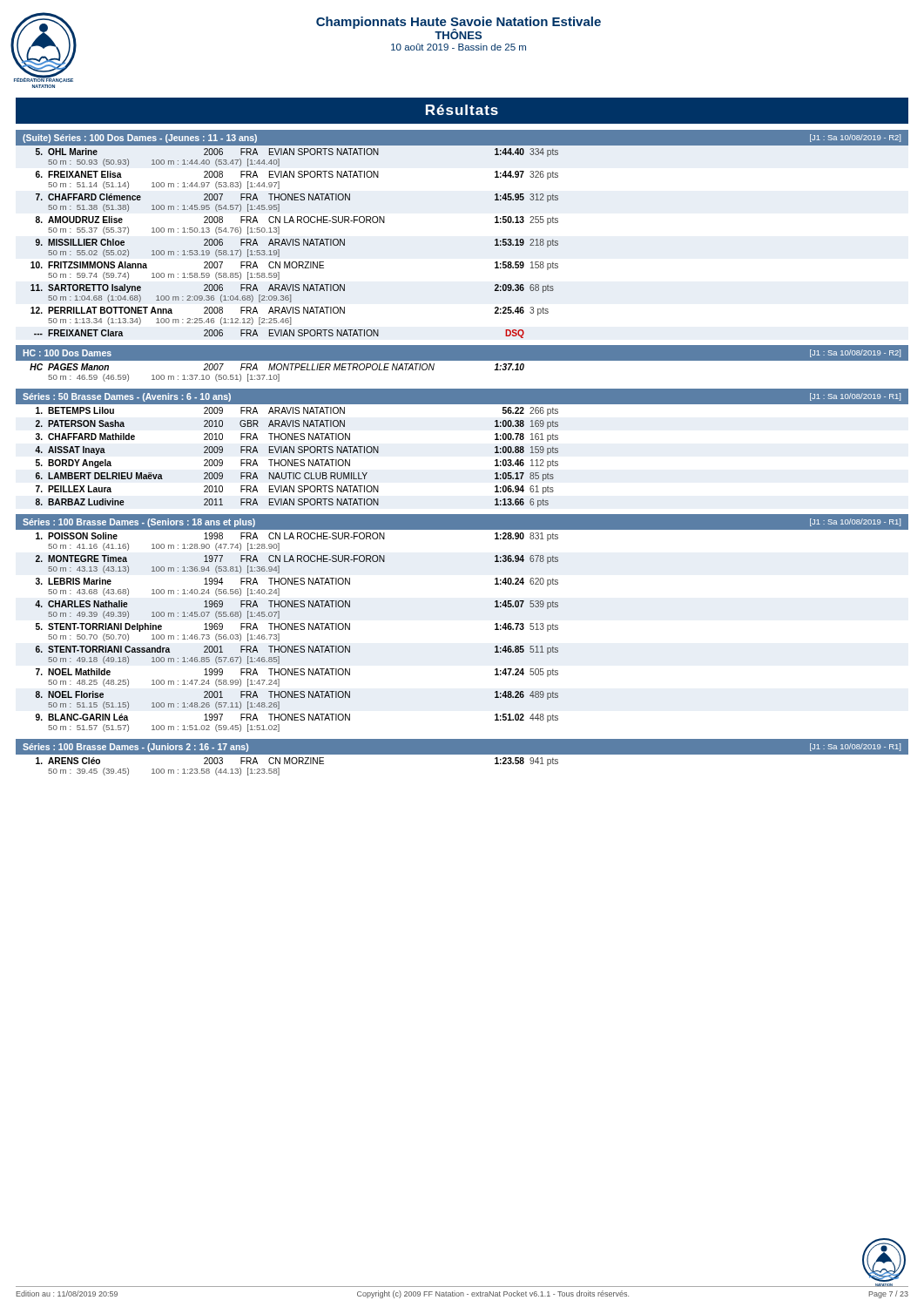Select the table that reads "BARBAZ Ludivine"
This screenshot has width=924, height=1307.
click(462, 457)
